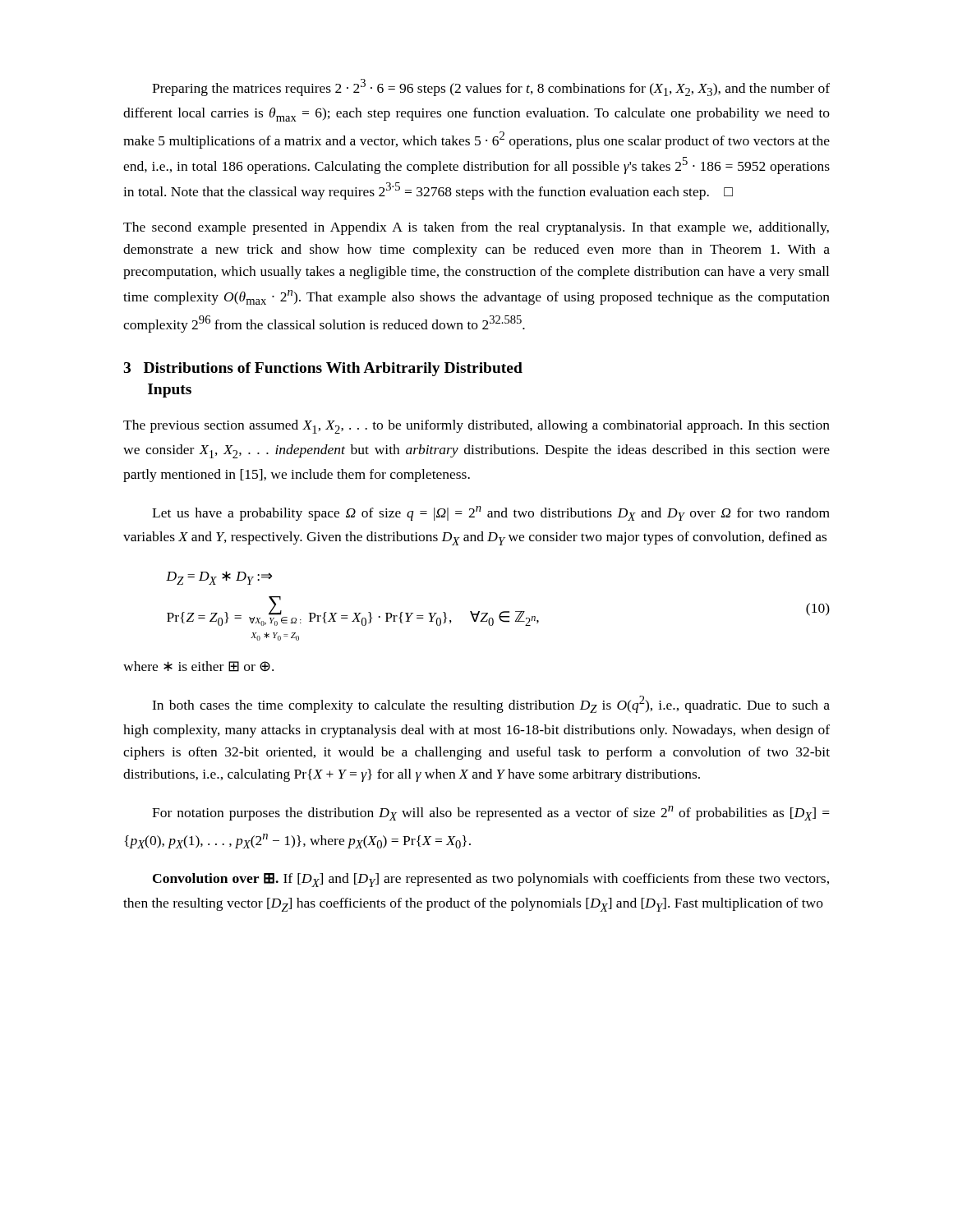Locate the block of text that opens with "The second example presented in Appendix"
The height and width of the screenshot is (1232, 953).
[x=476, y=276]
